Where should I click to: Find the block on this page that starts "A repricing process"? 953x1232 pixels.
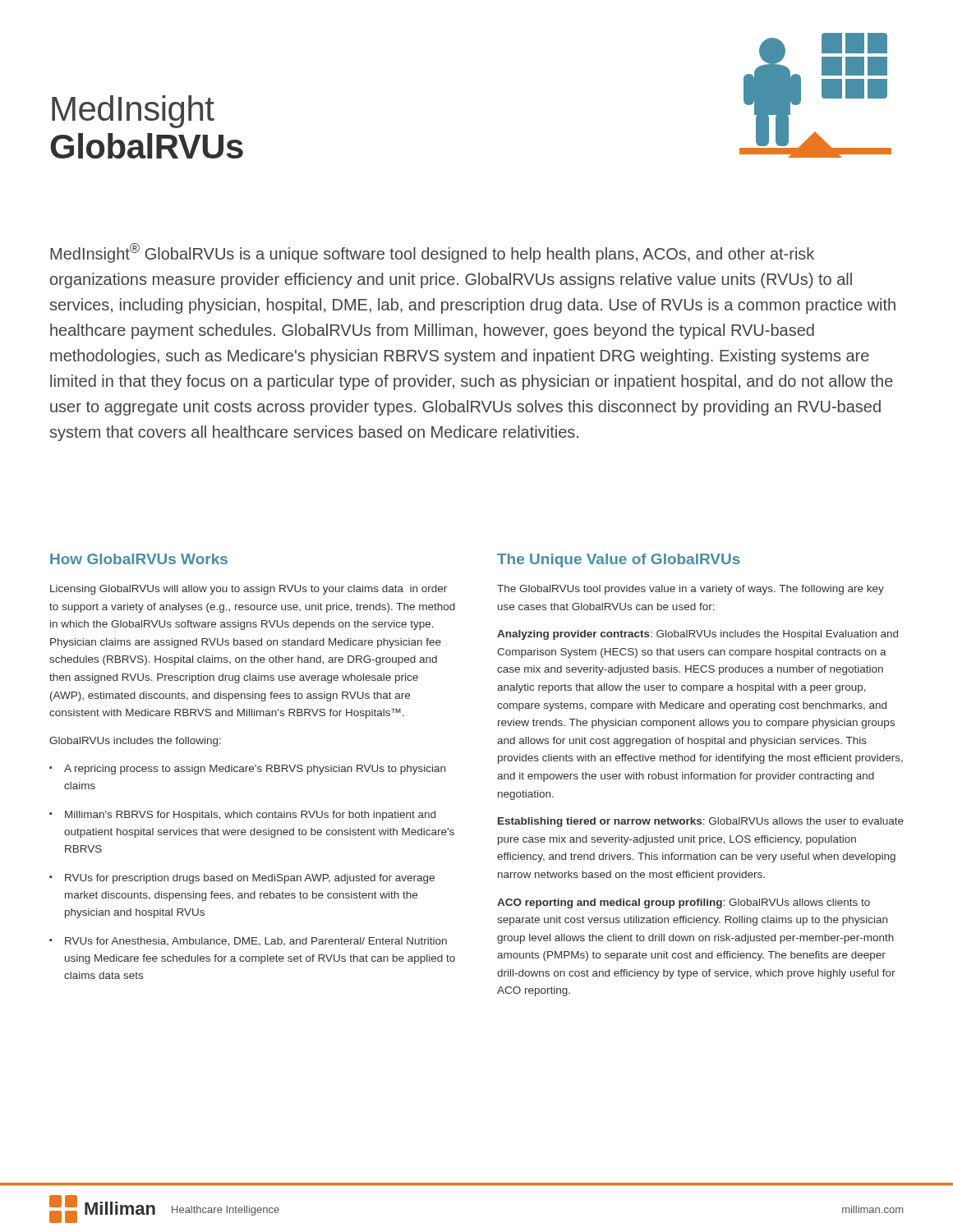pyautogui.click(x=255, y=777)
